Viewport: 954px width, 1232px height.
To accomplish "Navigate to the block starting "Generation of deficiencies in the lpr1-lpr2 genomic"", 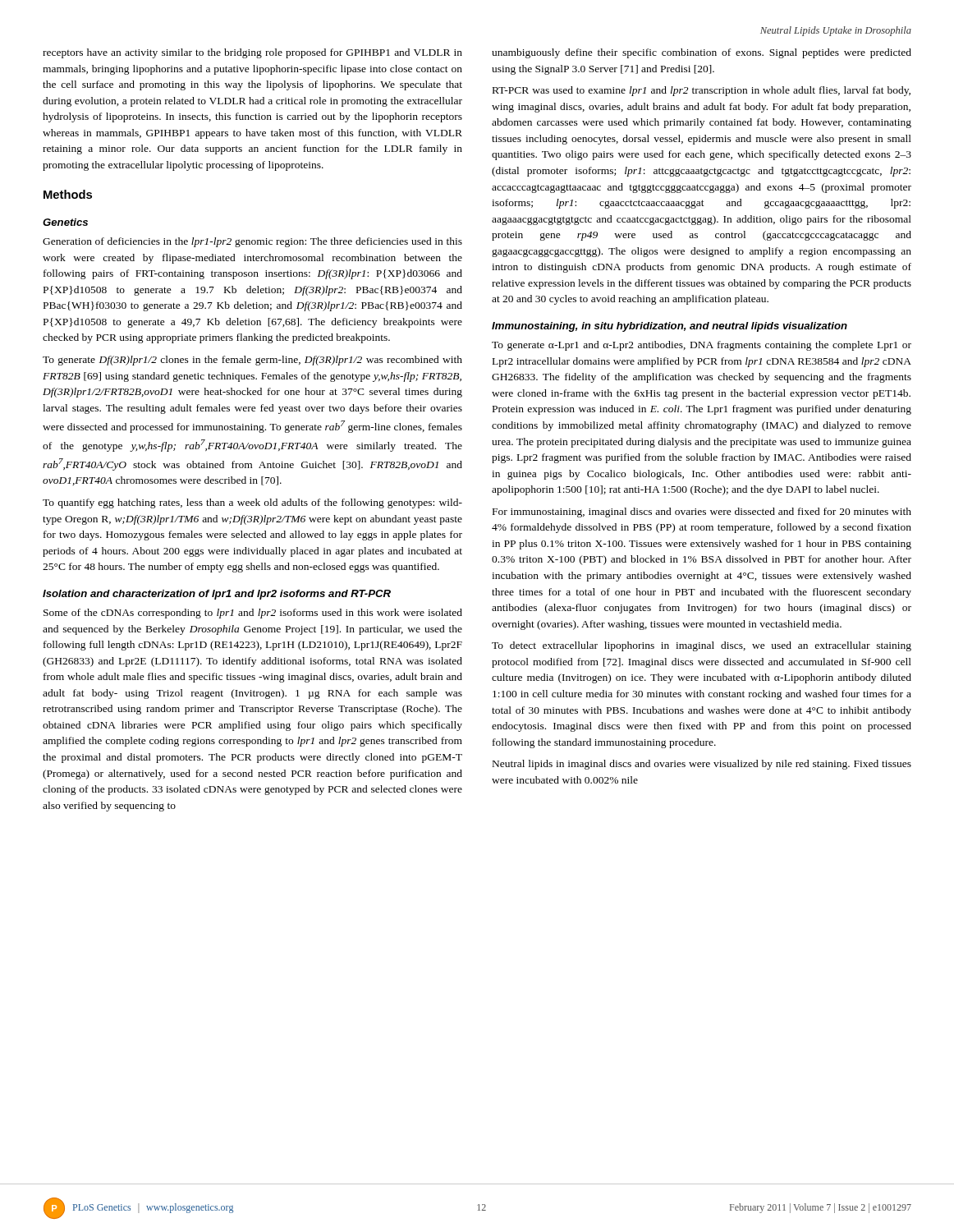I will pos(252,290).
